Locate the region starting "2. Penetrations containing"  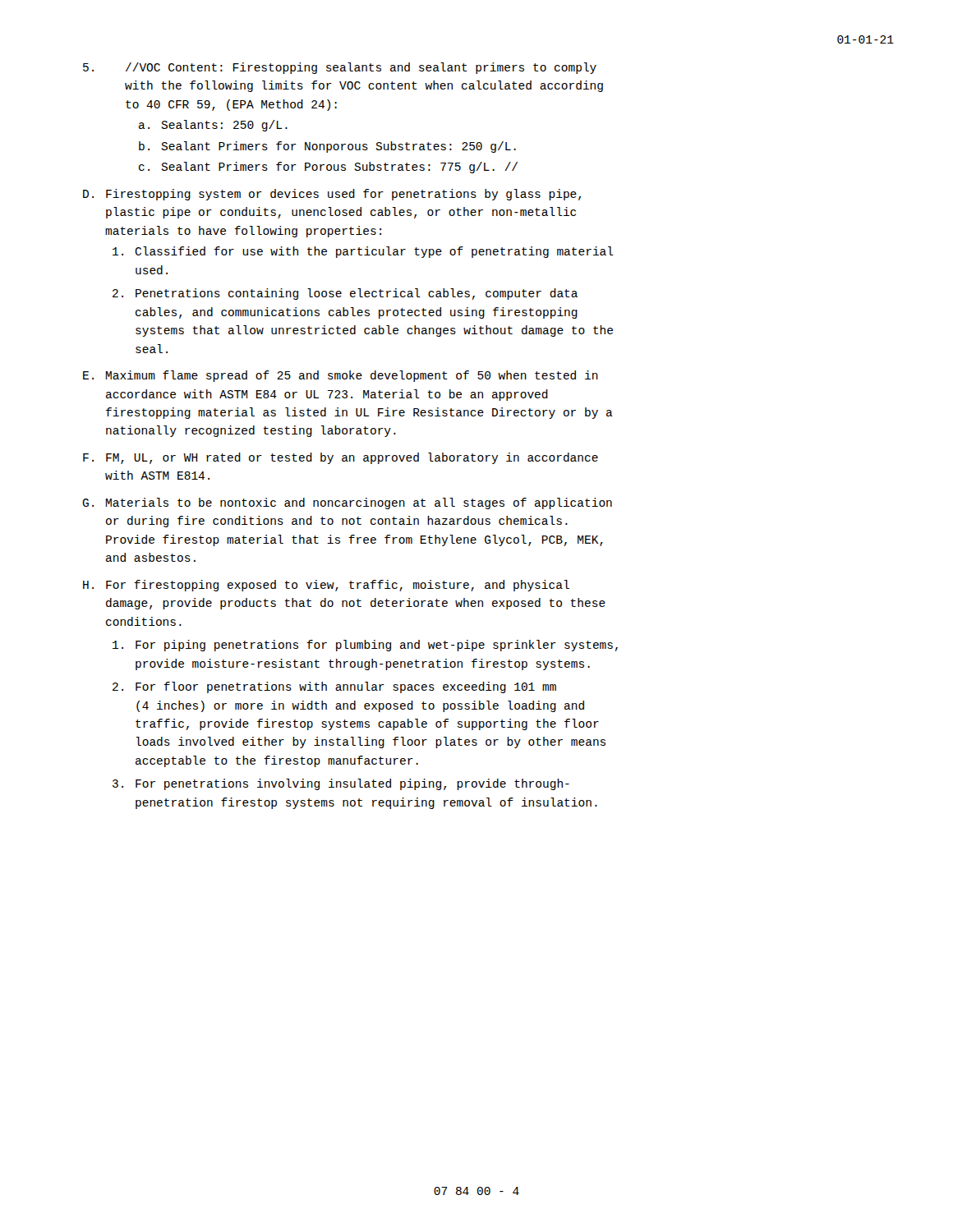(363, 322)
